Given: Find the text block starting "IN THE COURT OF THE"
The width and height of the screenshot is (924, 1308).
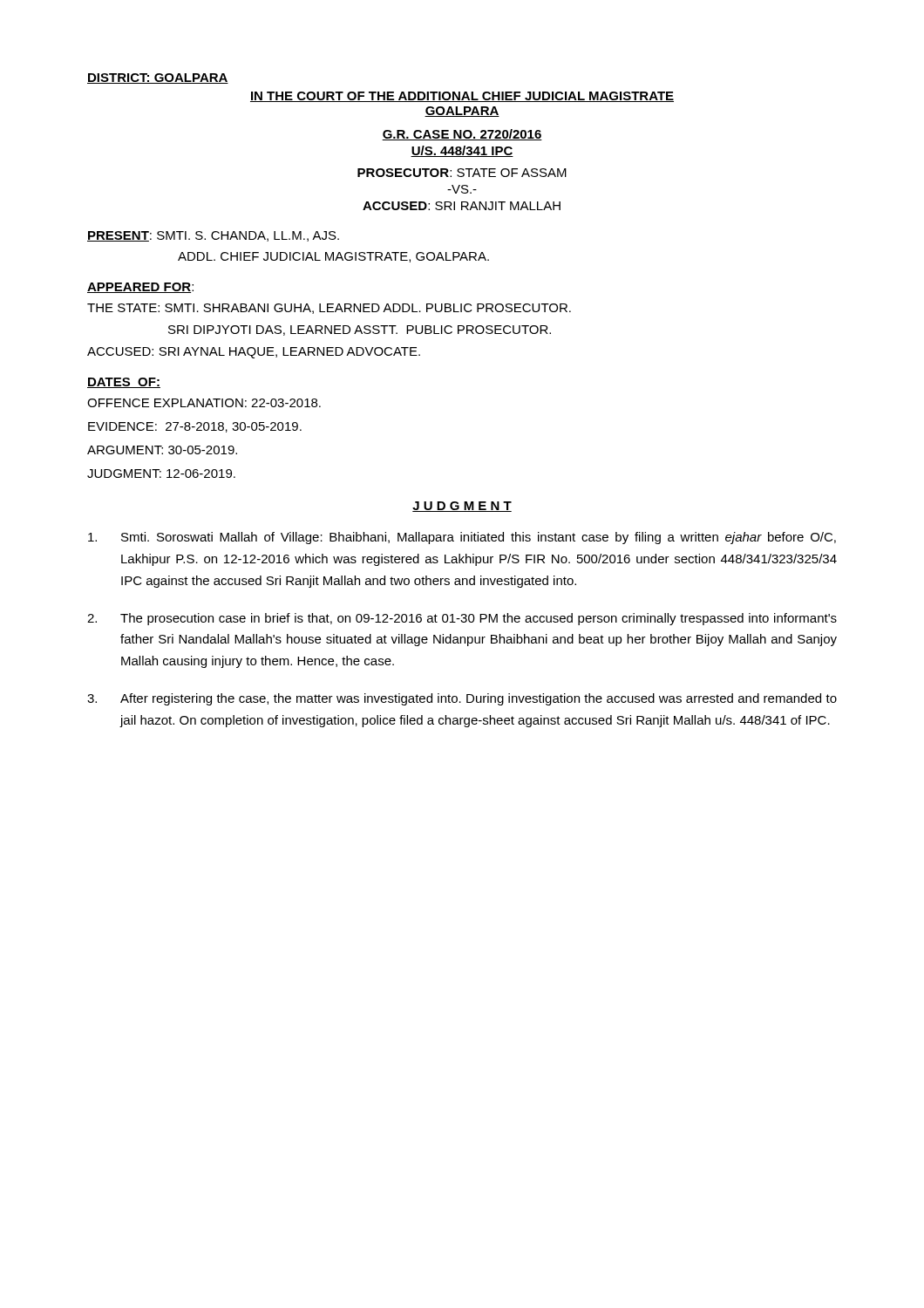Looking at the screenshot, I should (462, 103).
